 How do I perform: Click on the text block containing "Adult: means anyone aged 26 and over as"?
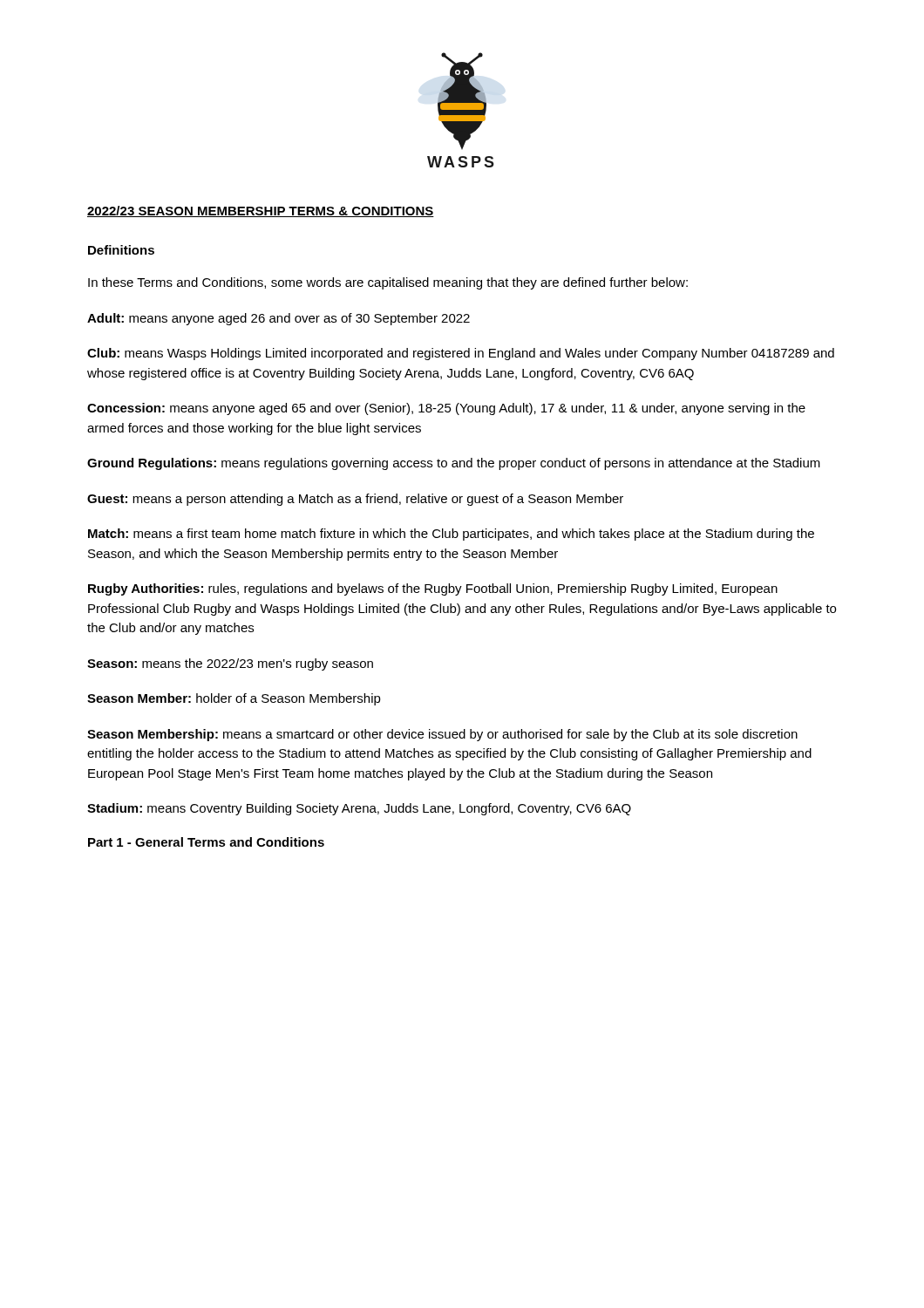pos(279,317)
